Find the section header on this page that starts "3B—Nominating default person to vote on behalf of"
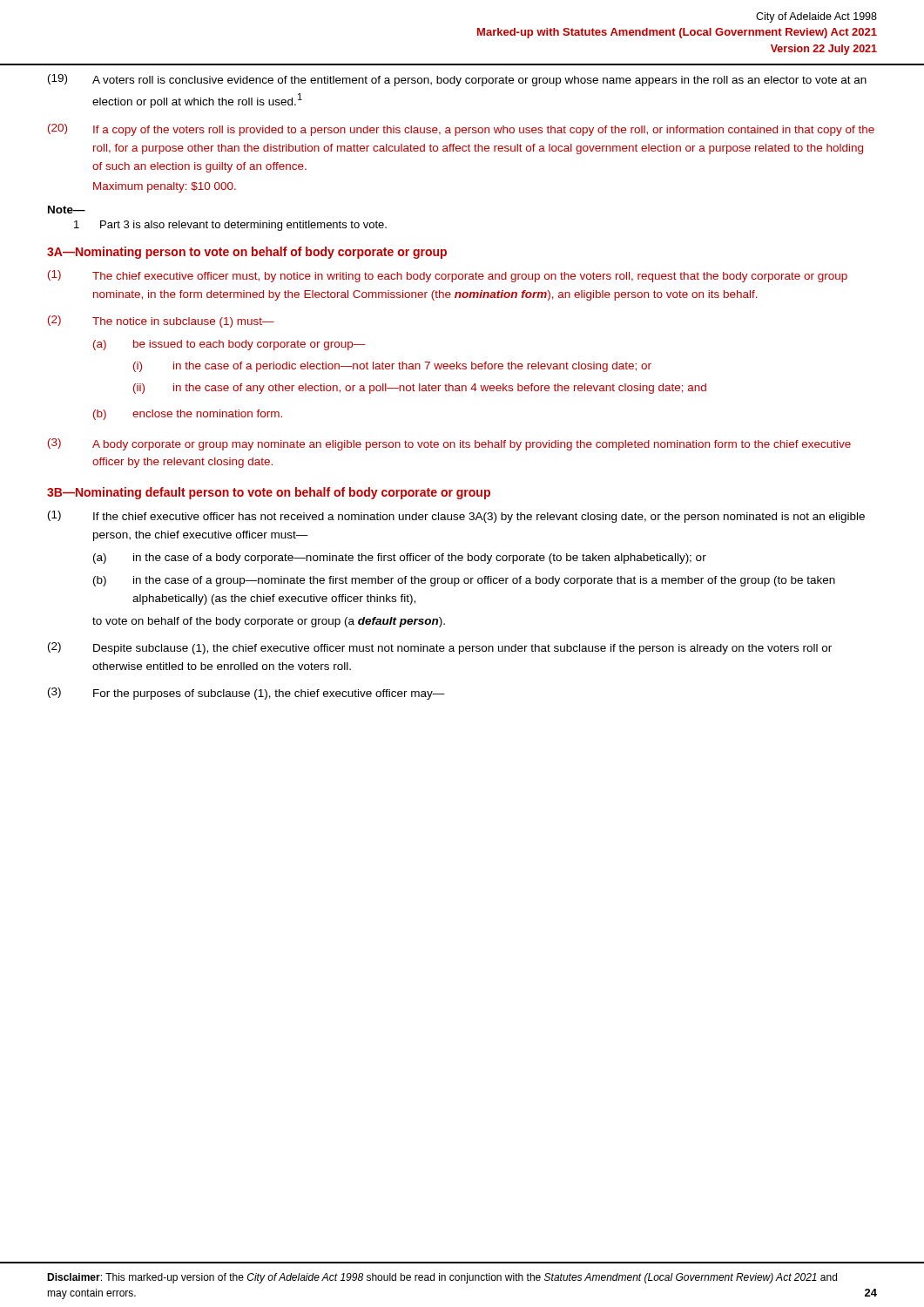 coord(269,493)
